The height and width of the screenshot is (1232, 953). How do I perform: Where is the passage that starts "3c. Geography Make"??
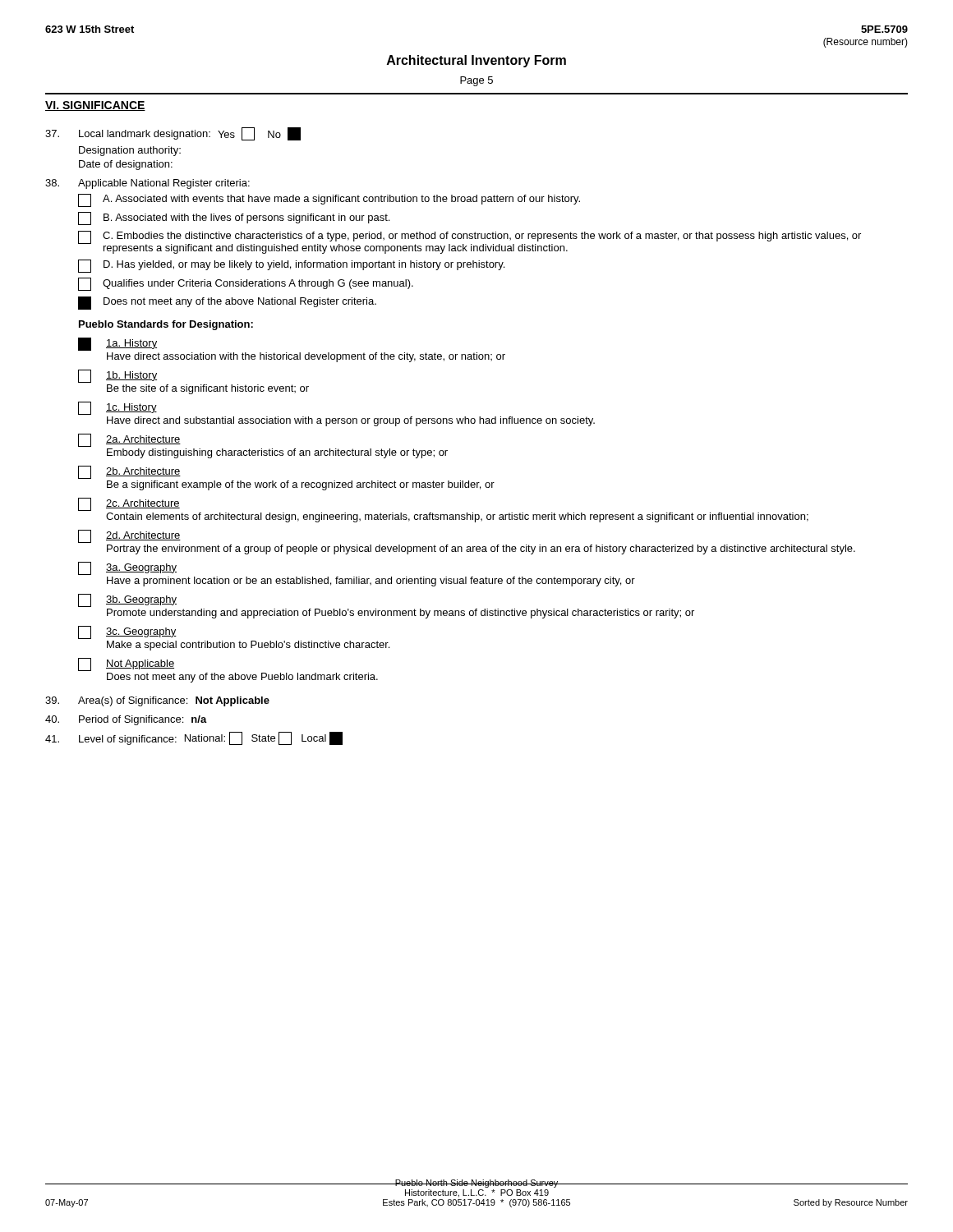(x=127, y=632)
